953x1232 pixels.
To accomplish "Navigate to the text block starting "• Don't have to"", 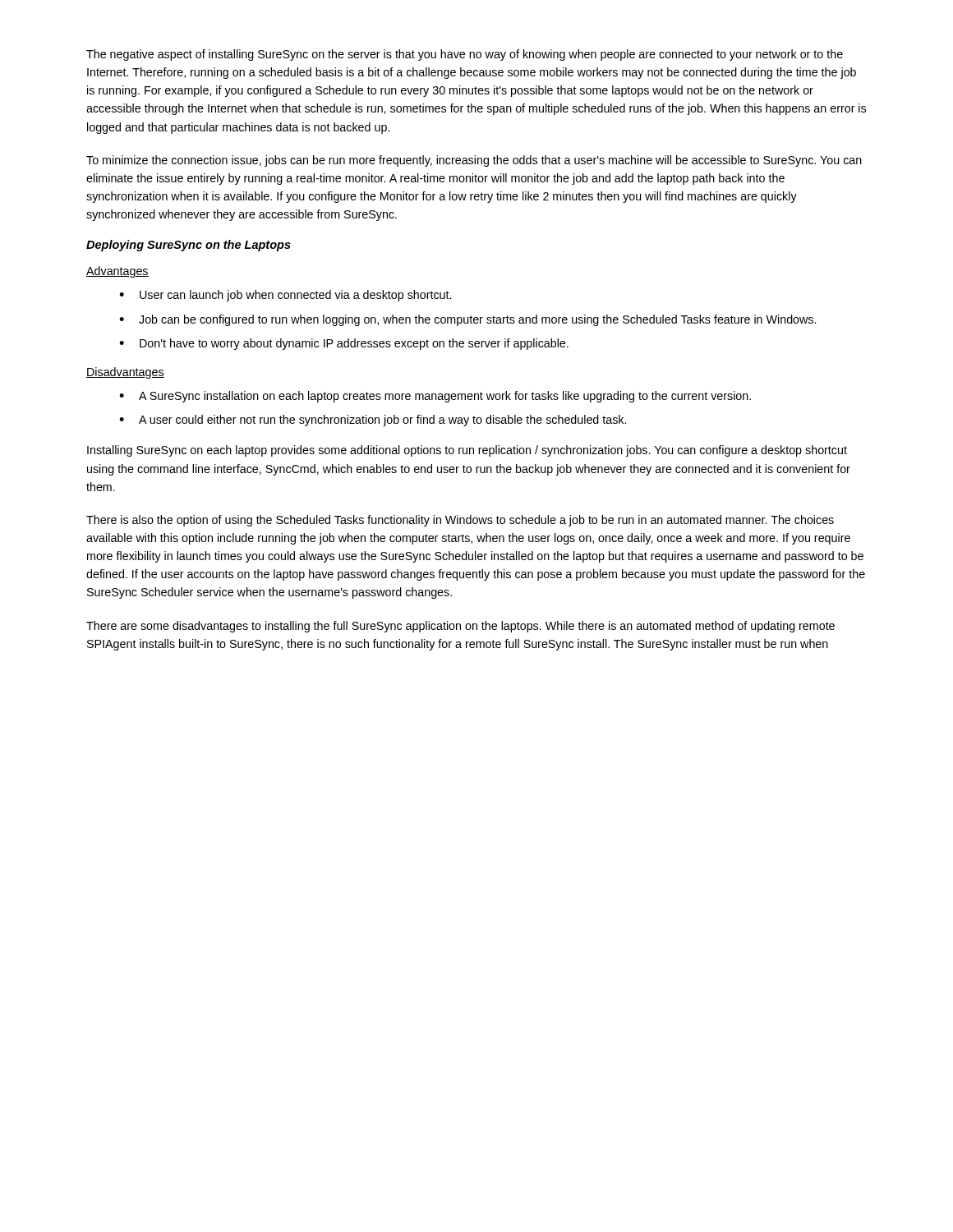I will click(x=493, y=344).
